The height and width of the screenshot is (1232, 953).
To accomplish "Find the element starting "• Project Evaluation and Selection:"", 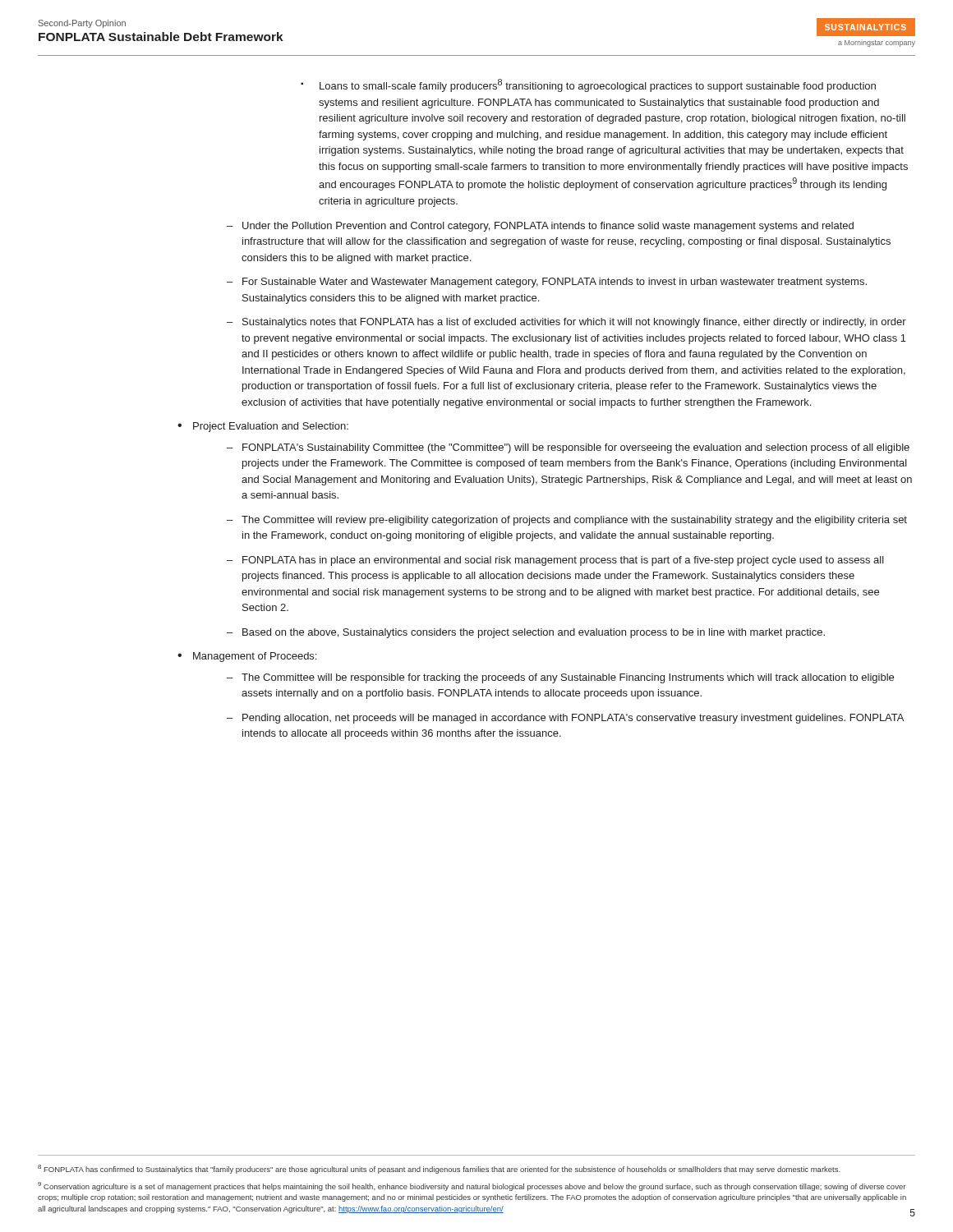I will 263,426.
